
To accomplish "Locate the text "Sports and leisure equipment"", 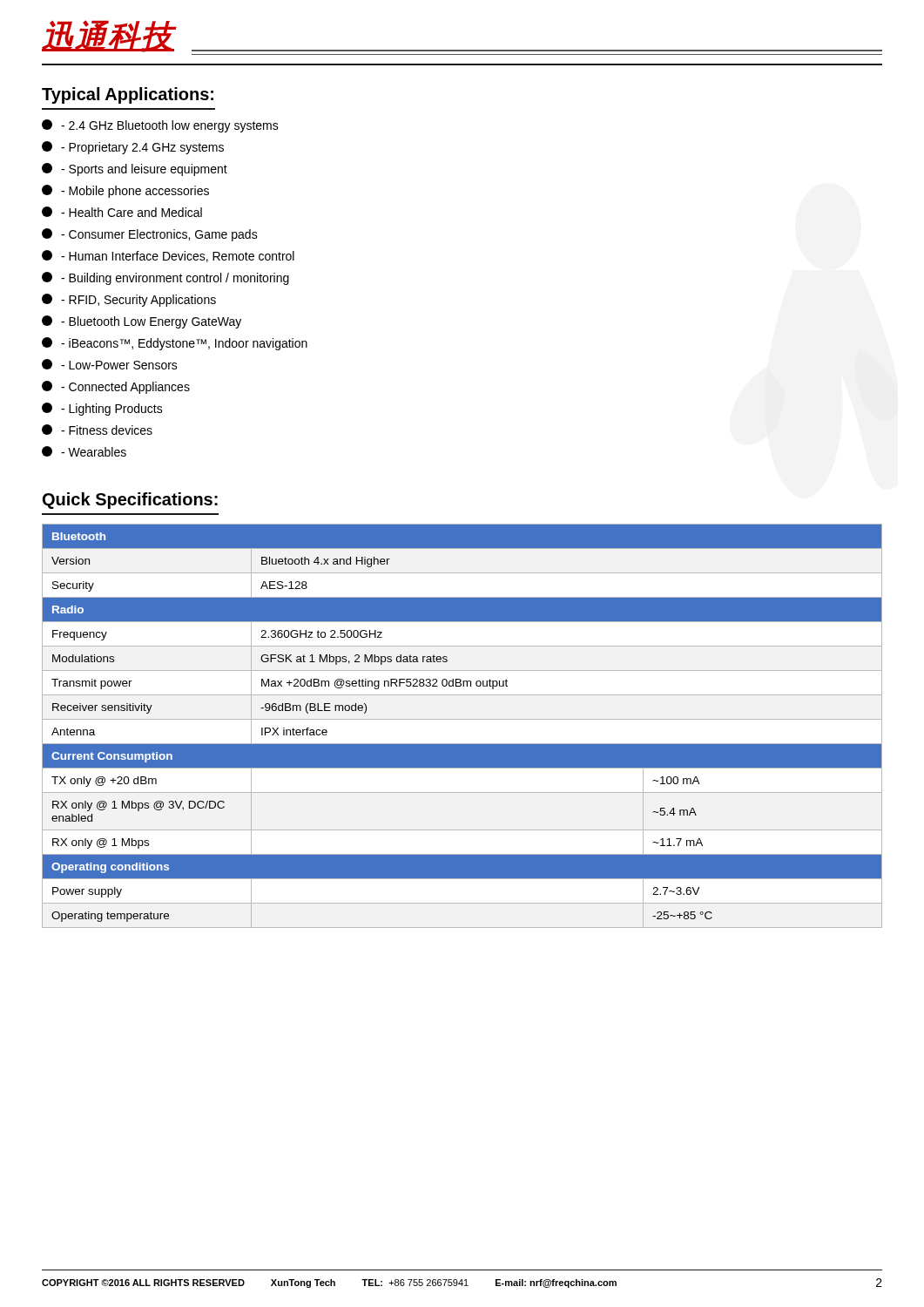I will pos(134,170).
